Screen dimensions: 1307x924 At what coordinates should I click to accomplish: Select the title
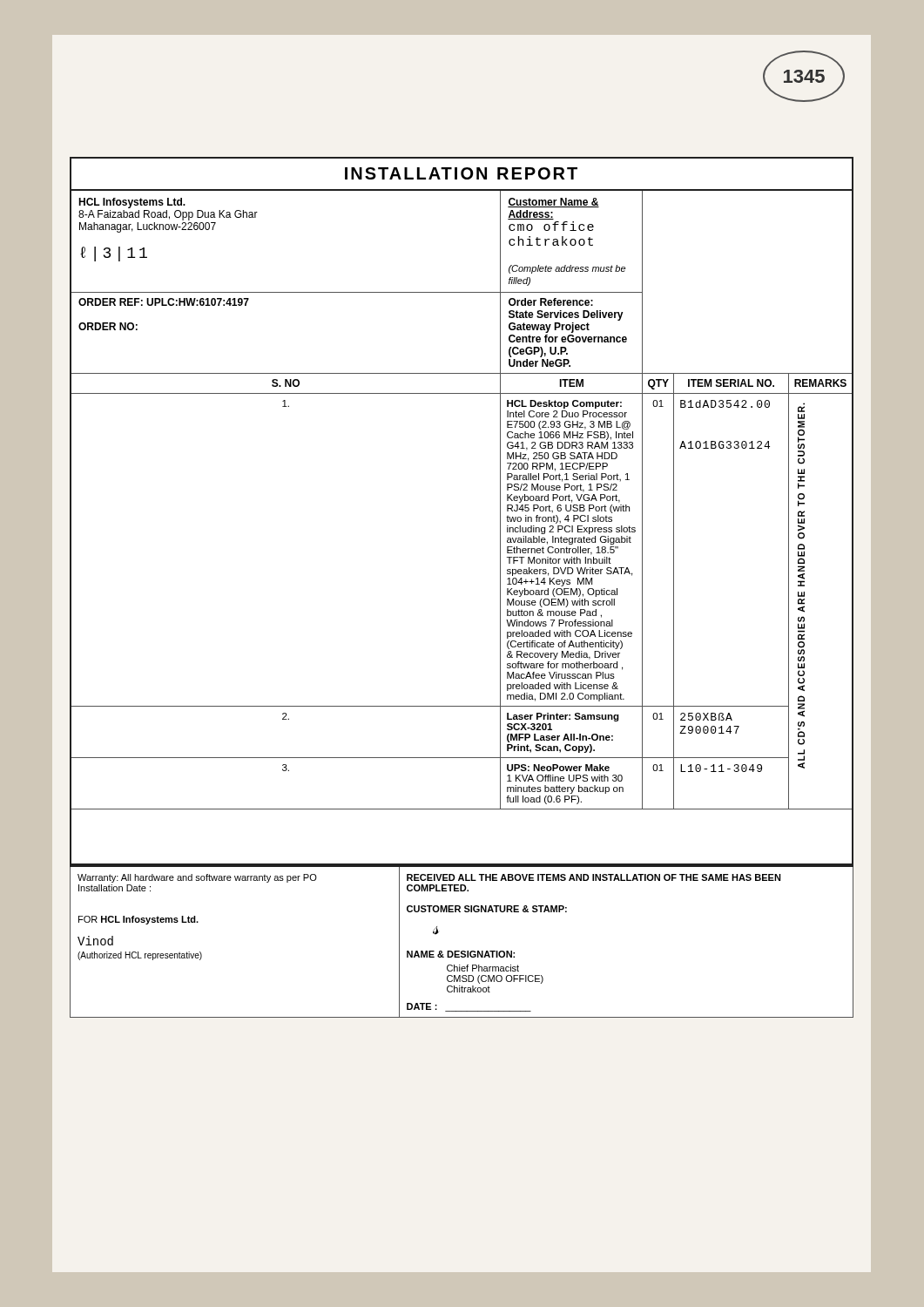coord(462,173)
